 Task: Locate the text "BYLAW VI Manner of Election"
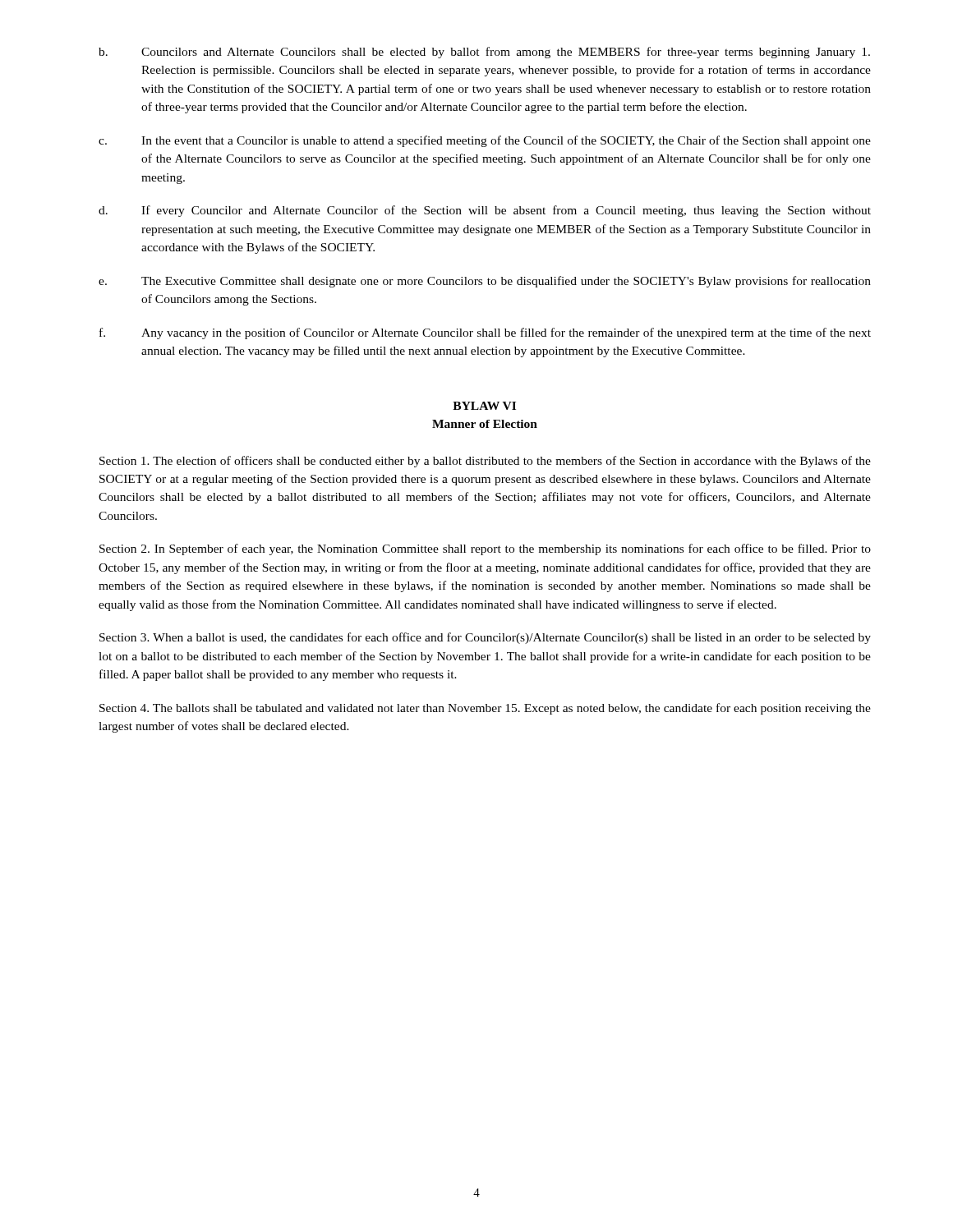click(x=485, y=415)
